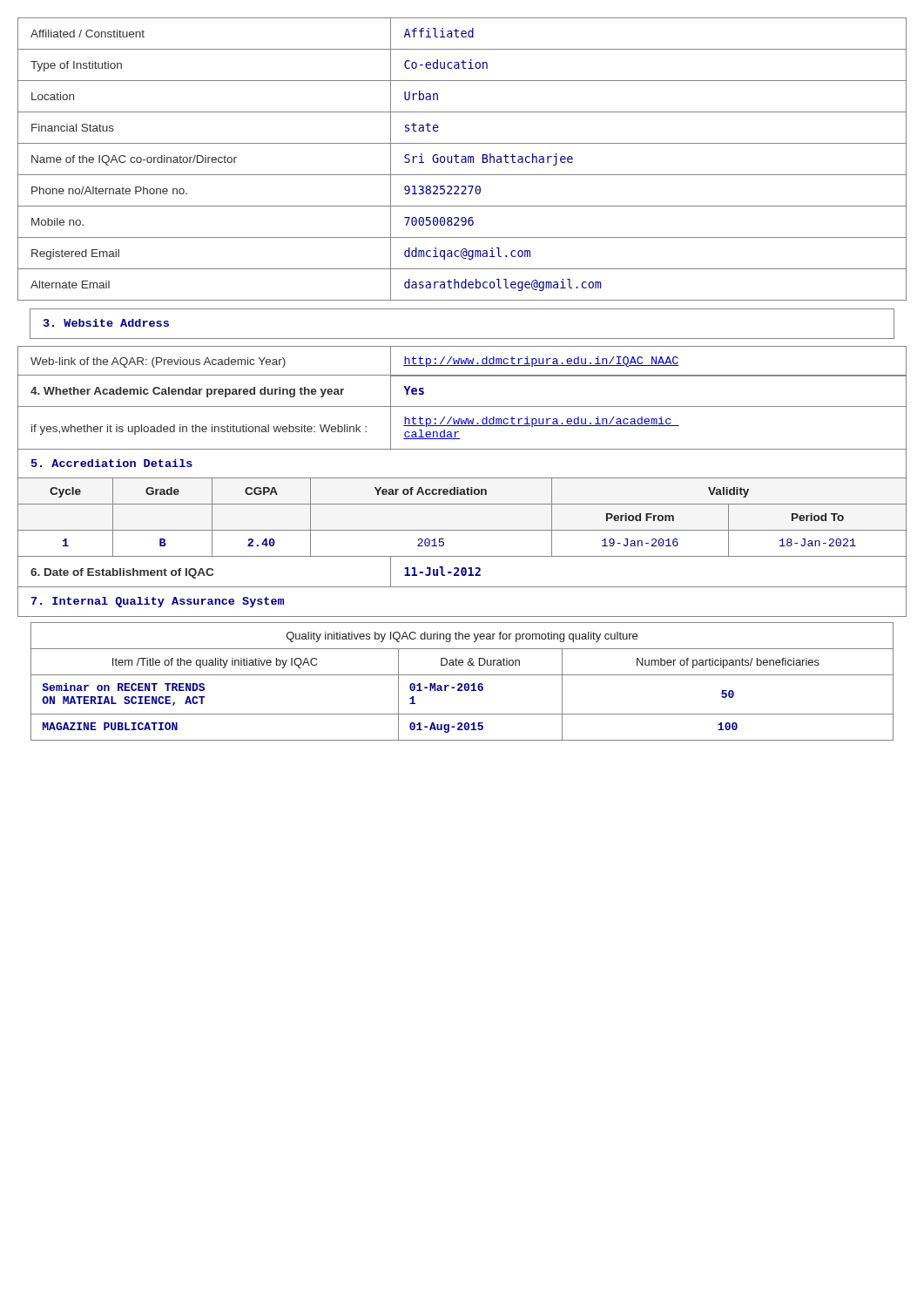Click on the table containing "Mobile no."
Screen dimensions: 1307x924
point(462,159)
